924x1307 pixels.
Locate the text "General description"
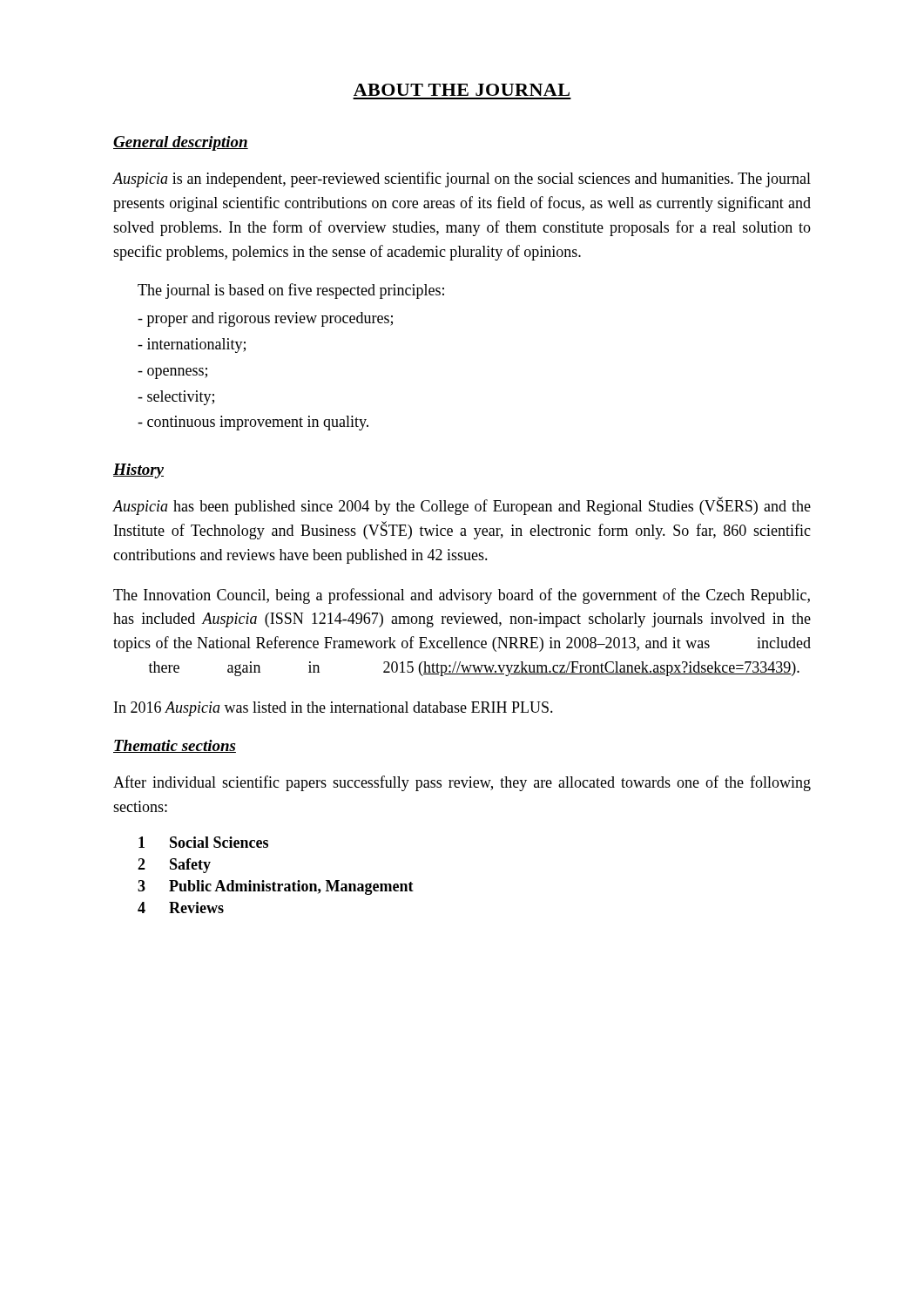tap(181, 142)
